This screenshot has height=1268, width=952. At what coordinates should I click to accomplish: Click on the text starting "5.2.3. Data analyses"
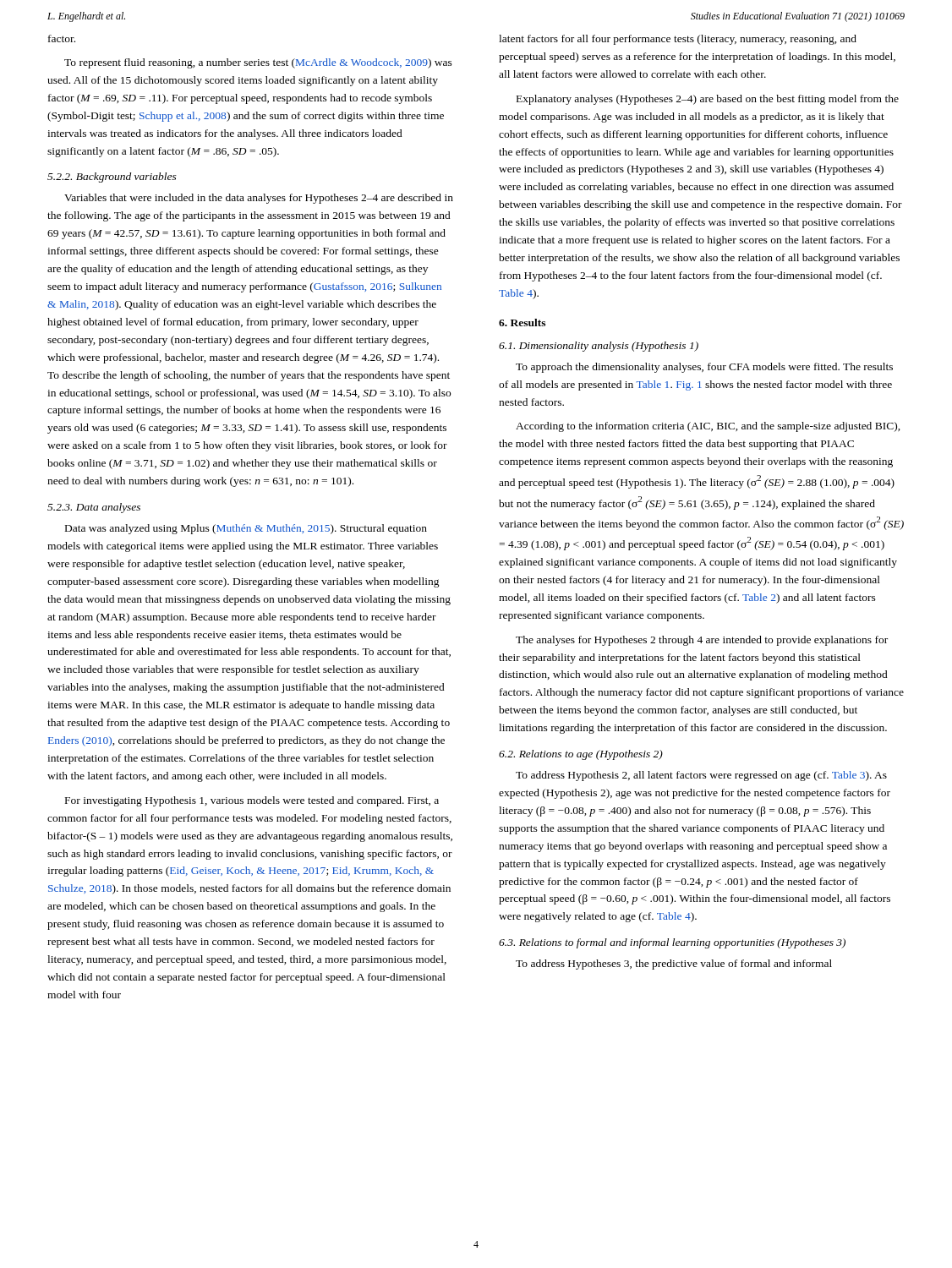coord(94,507)
